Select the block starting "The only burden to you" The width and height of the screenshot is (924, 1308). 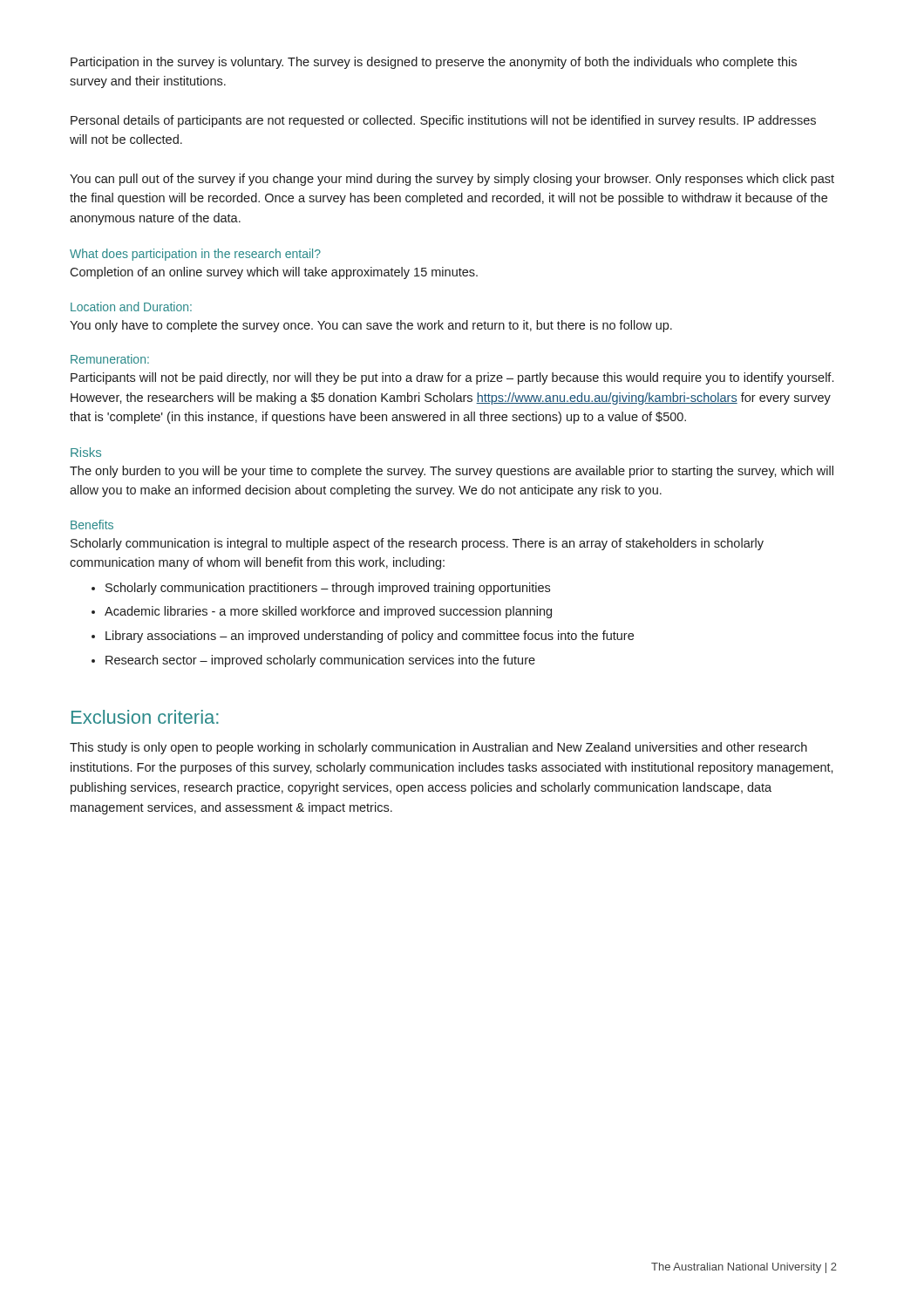point(452,480)
